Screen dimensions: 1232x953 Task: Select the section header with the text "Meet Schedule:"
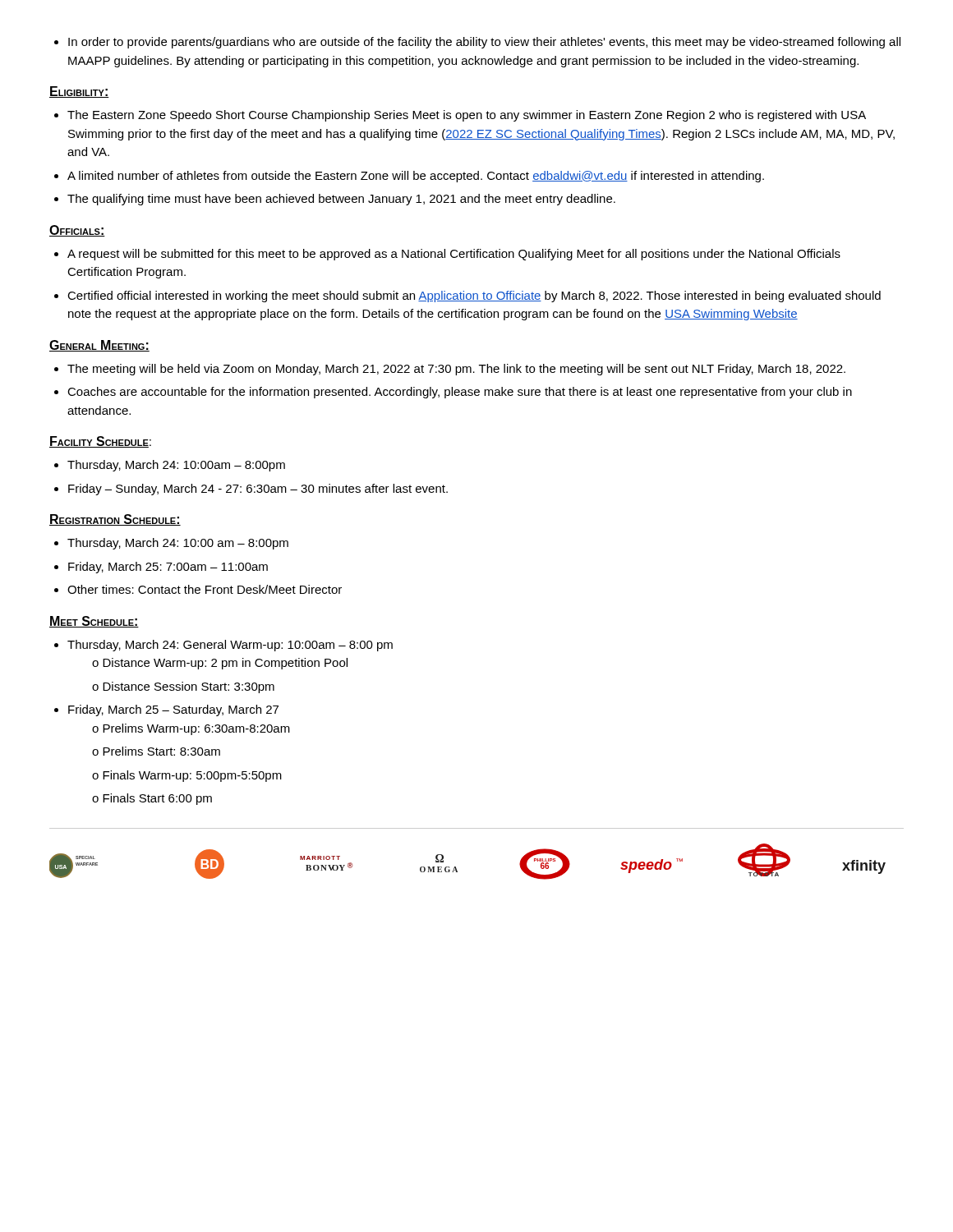[x=94, y=621]
